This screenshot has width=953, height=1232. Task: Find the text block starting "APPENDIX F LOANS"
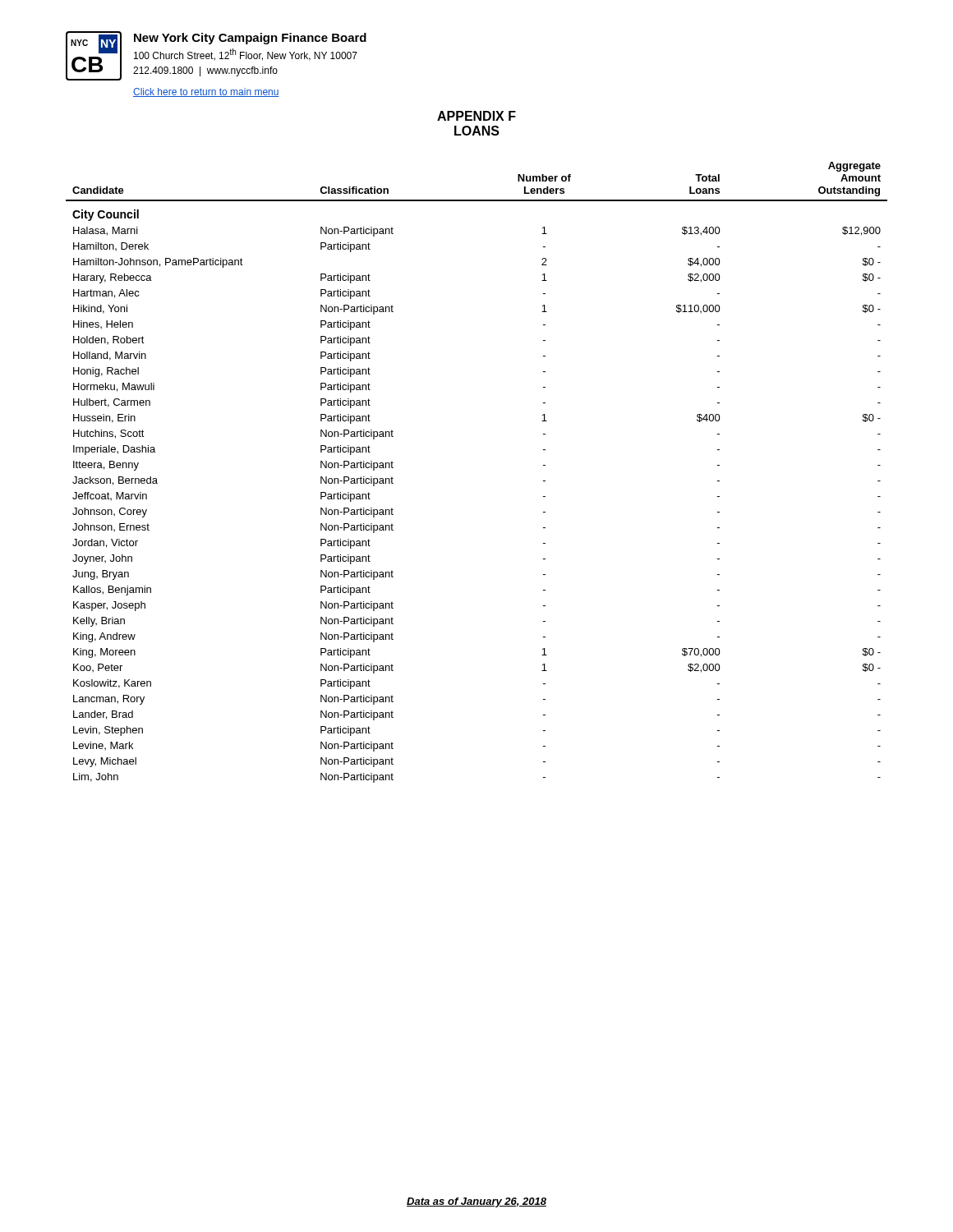[476, 124]
